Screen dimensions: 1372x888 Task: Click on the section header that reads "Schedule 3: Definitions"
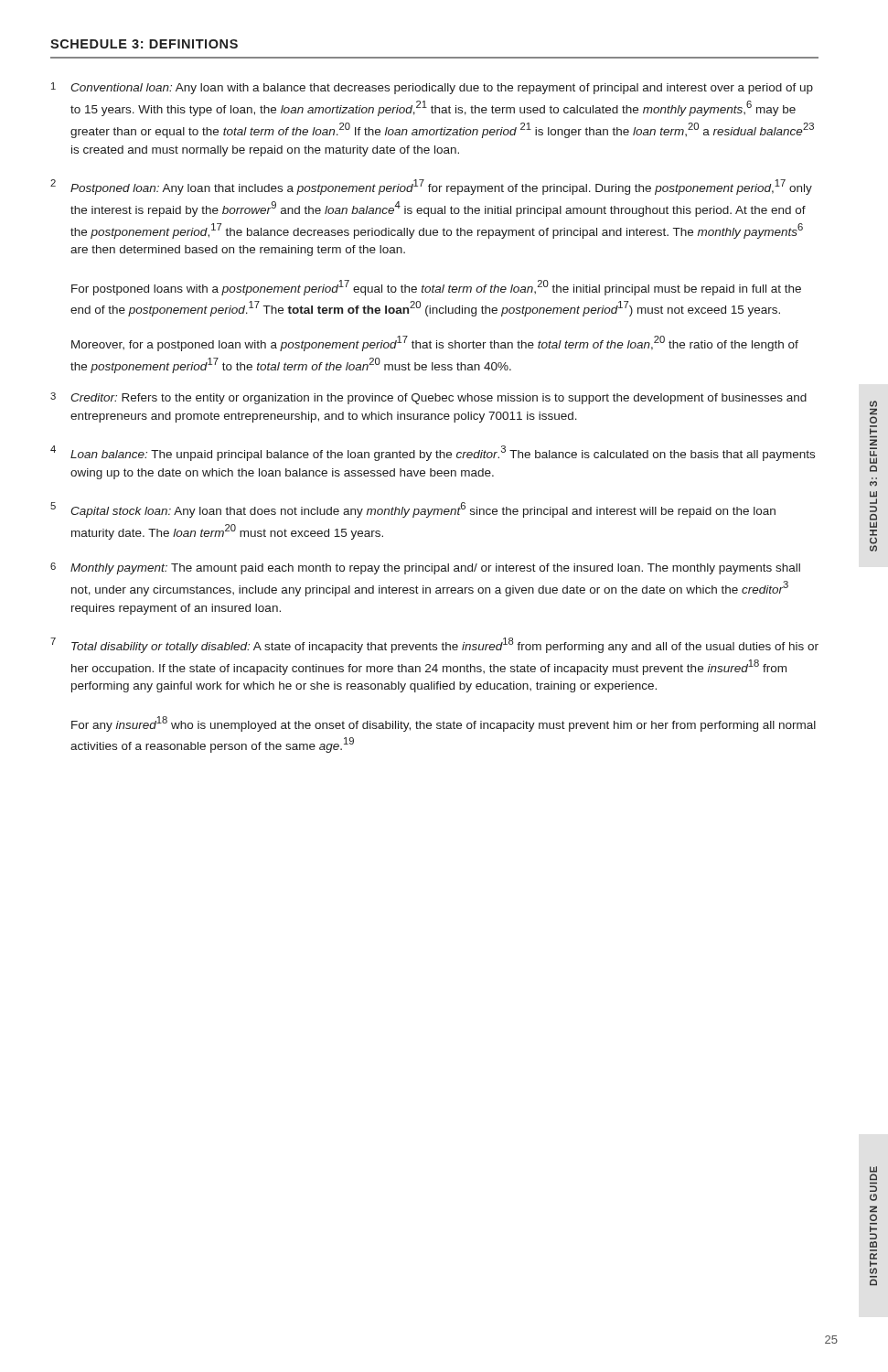click(144, 44)
